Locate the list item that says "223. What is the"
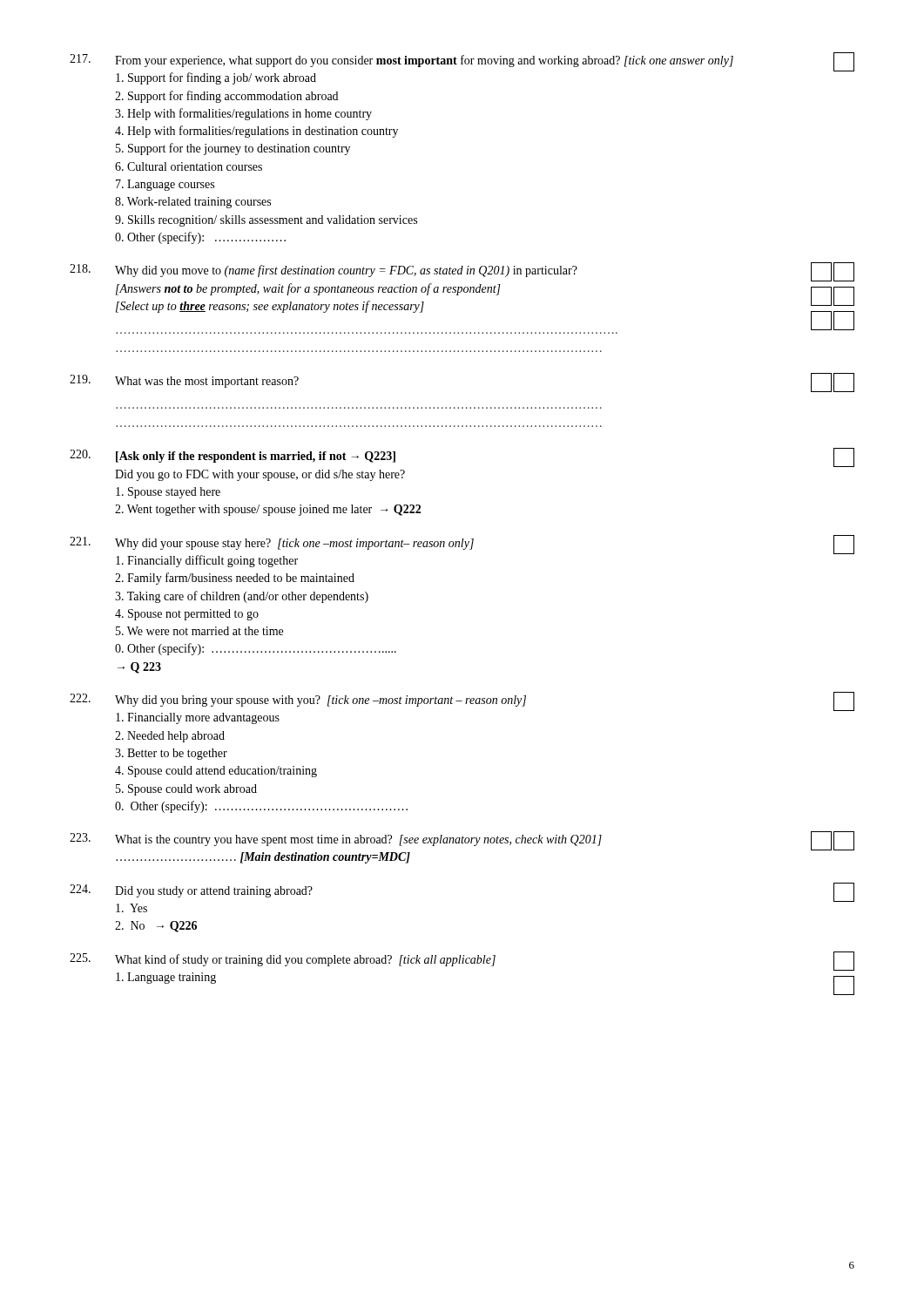The height and width of the screenshot is (1307, 924). pyautogui.click(x=462, y=849)
